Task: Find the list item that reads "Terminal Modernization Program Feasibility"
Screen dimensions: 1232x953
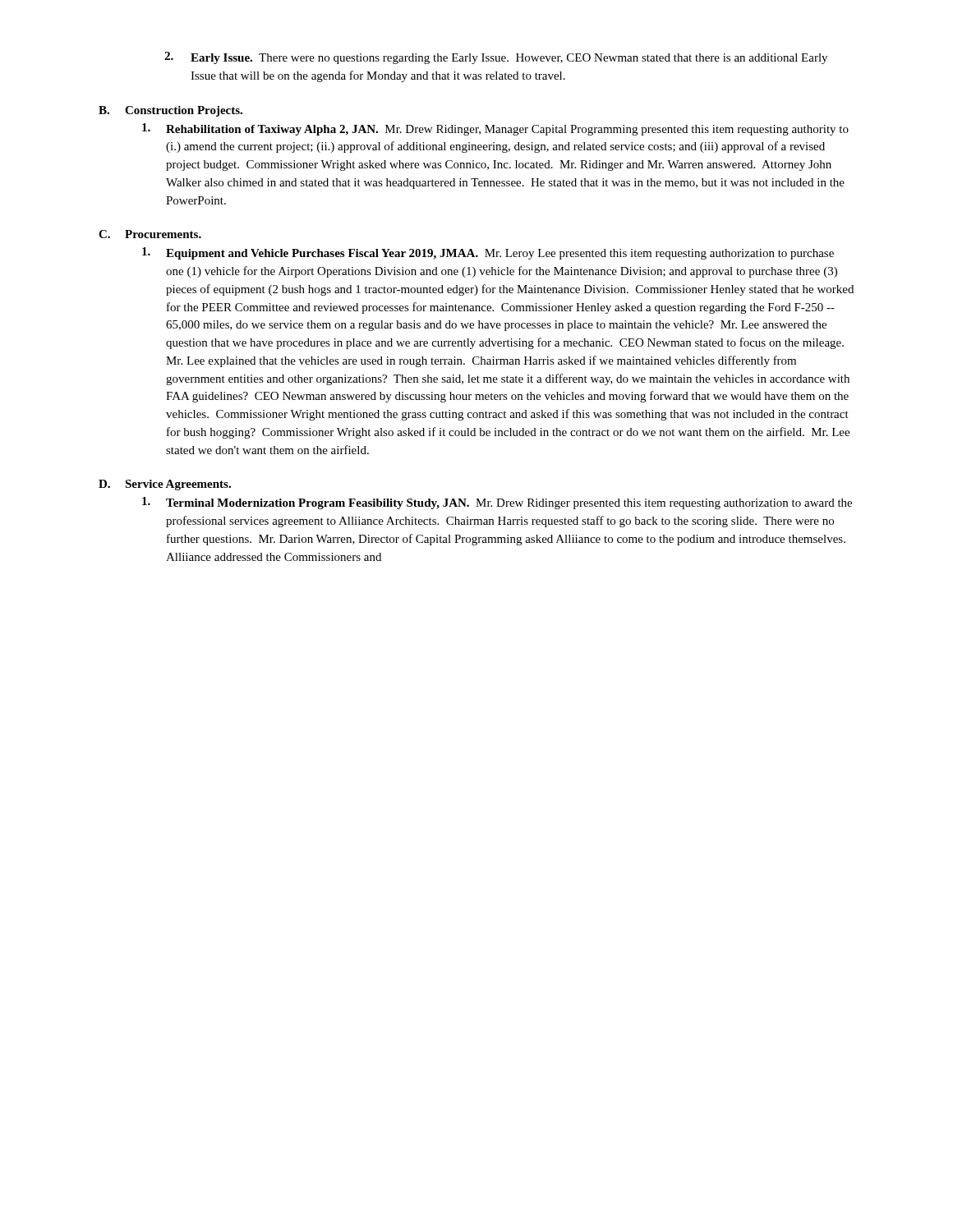Action: [498, 530]
